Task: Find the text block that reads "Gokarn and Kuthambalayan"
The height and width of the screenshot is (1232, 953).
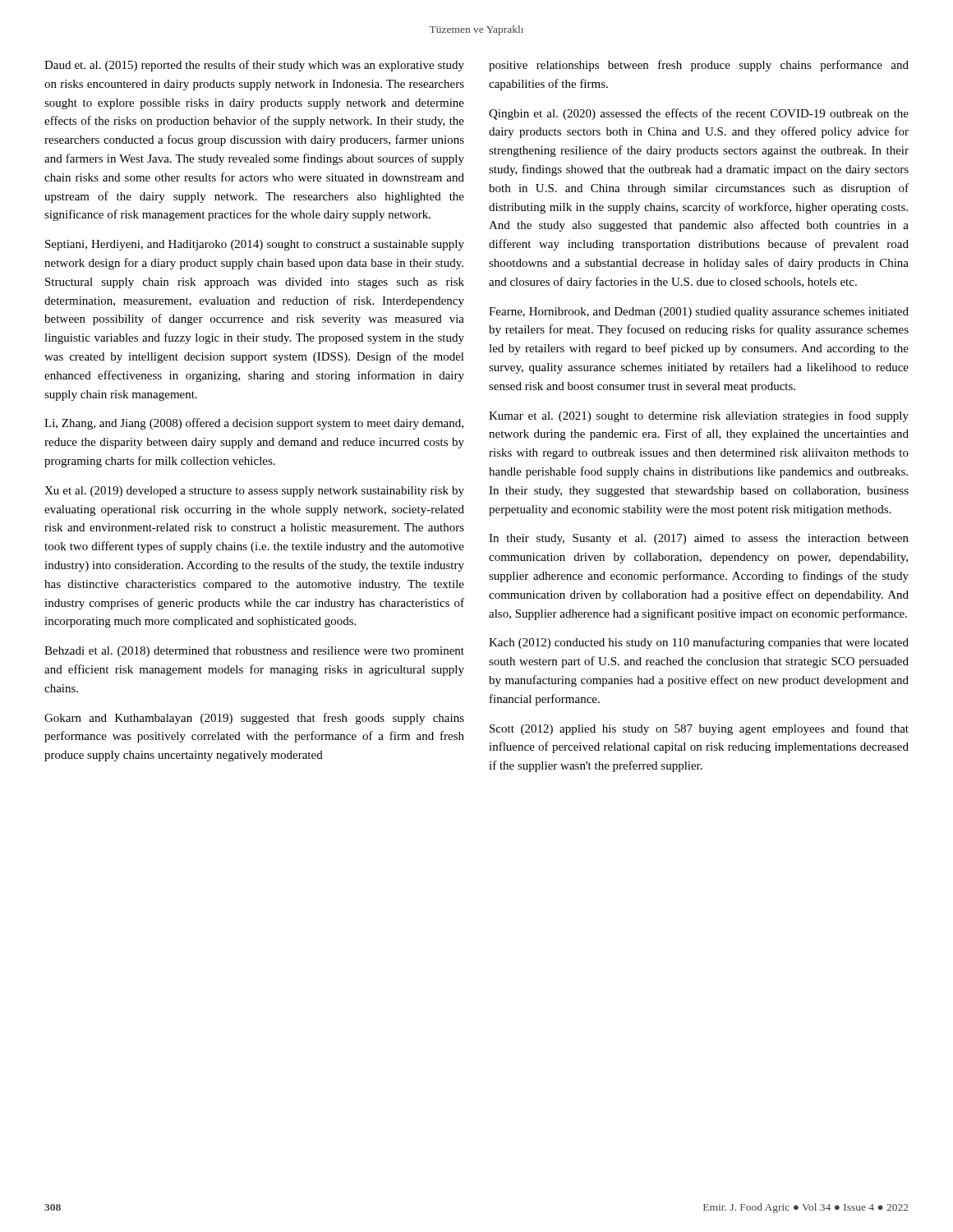Action: tap(254, 736)
